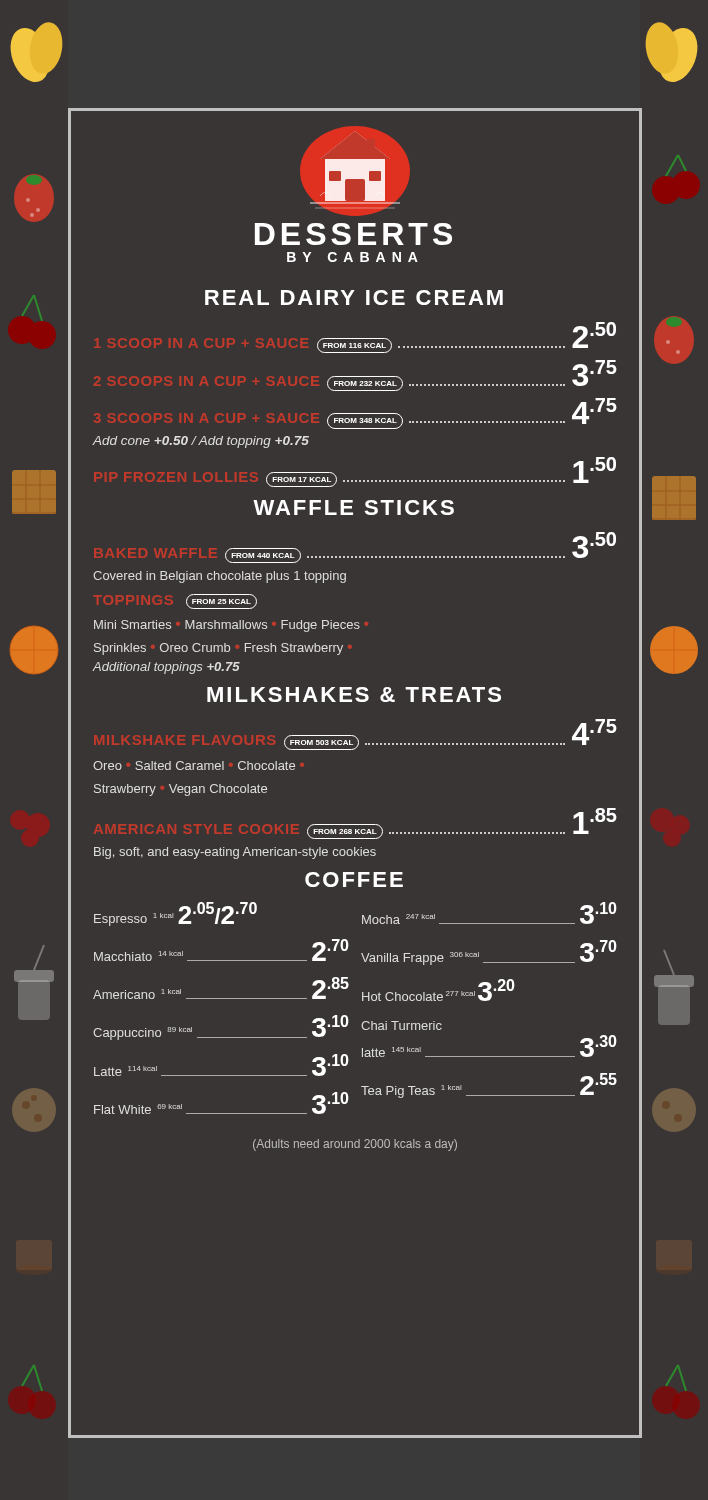Viewport: 708px width, 1500px height.
Task: Click on the text block that says "Big, soft, and easy-eating"
Action: 235,851
